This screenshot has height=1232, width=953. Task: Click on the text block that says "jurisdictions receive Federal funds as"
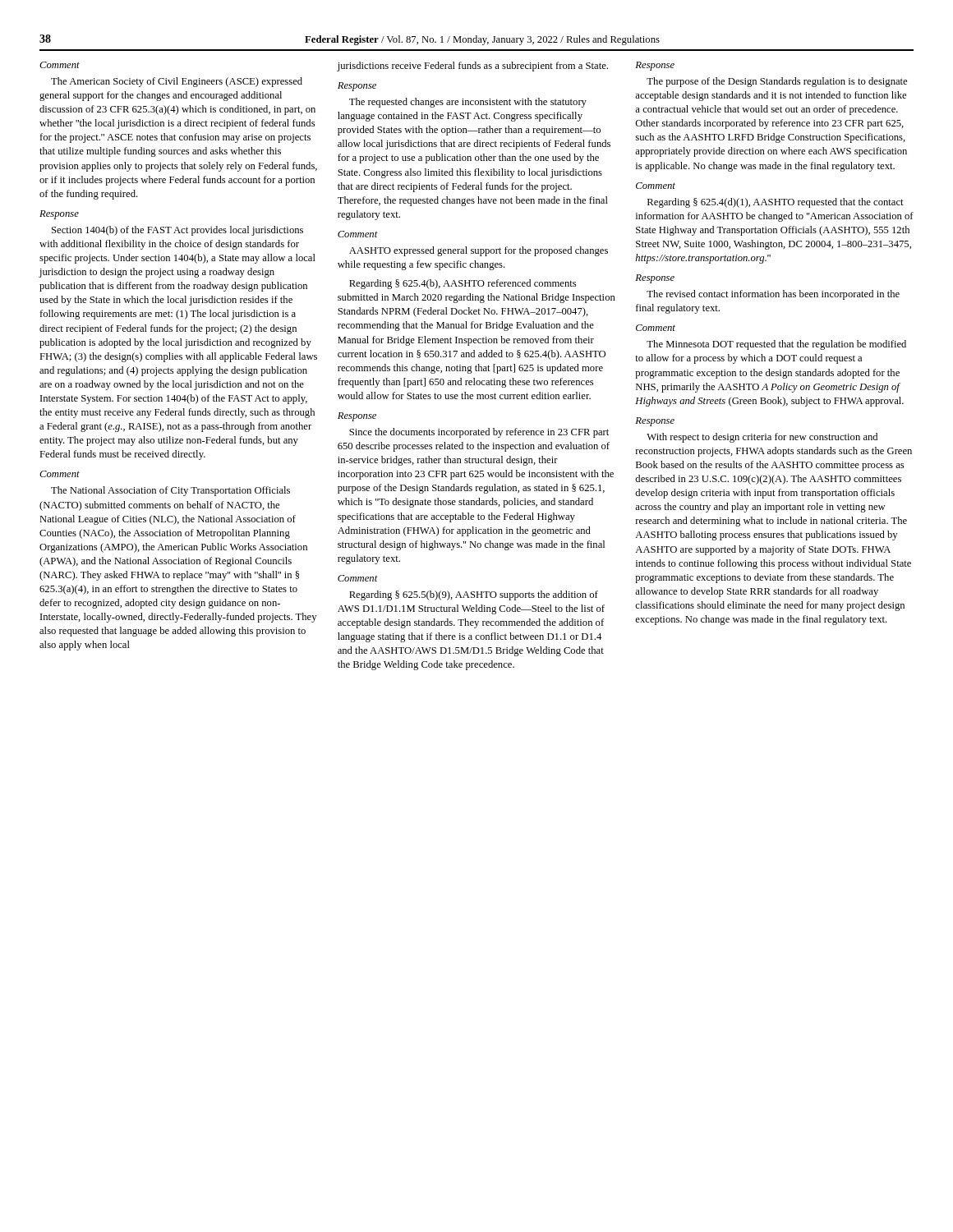[x=476, y=66]
